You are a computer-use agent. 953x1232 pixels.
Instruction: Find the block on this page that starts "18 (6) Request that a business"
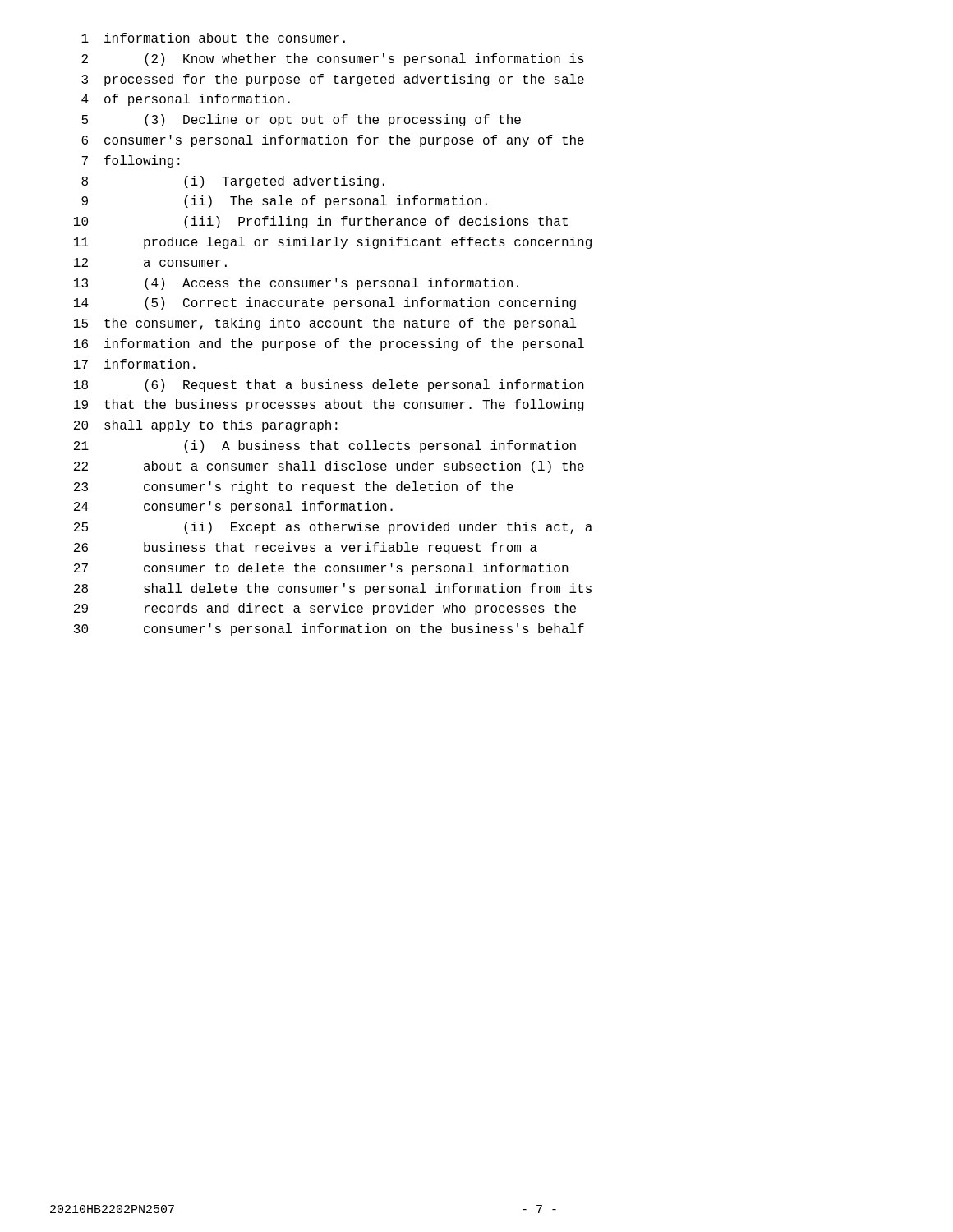(x=476, y=386)
